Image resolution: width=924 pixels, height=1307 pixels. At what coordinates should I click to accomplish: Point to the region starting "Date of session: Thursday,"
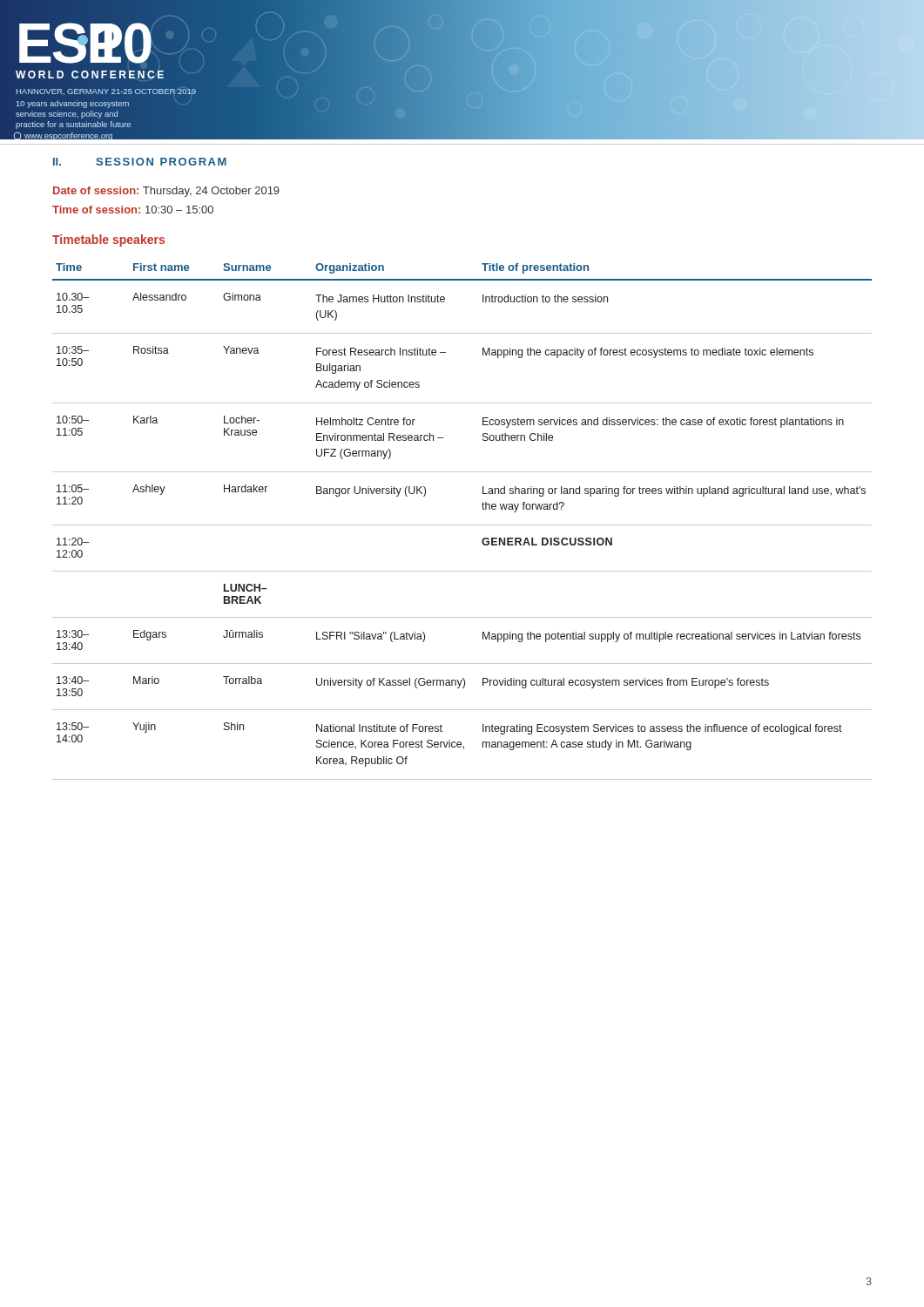[166, 190]
